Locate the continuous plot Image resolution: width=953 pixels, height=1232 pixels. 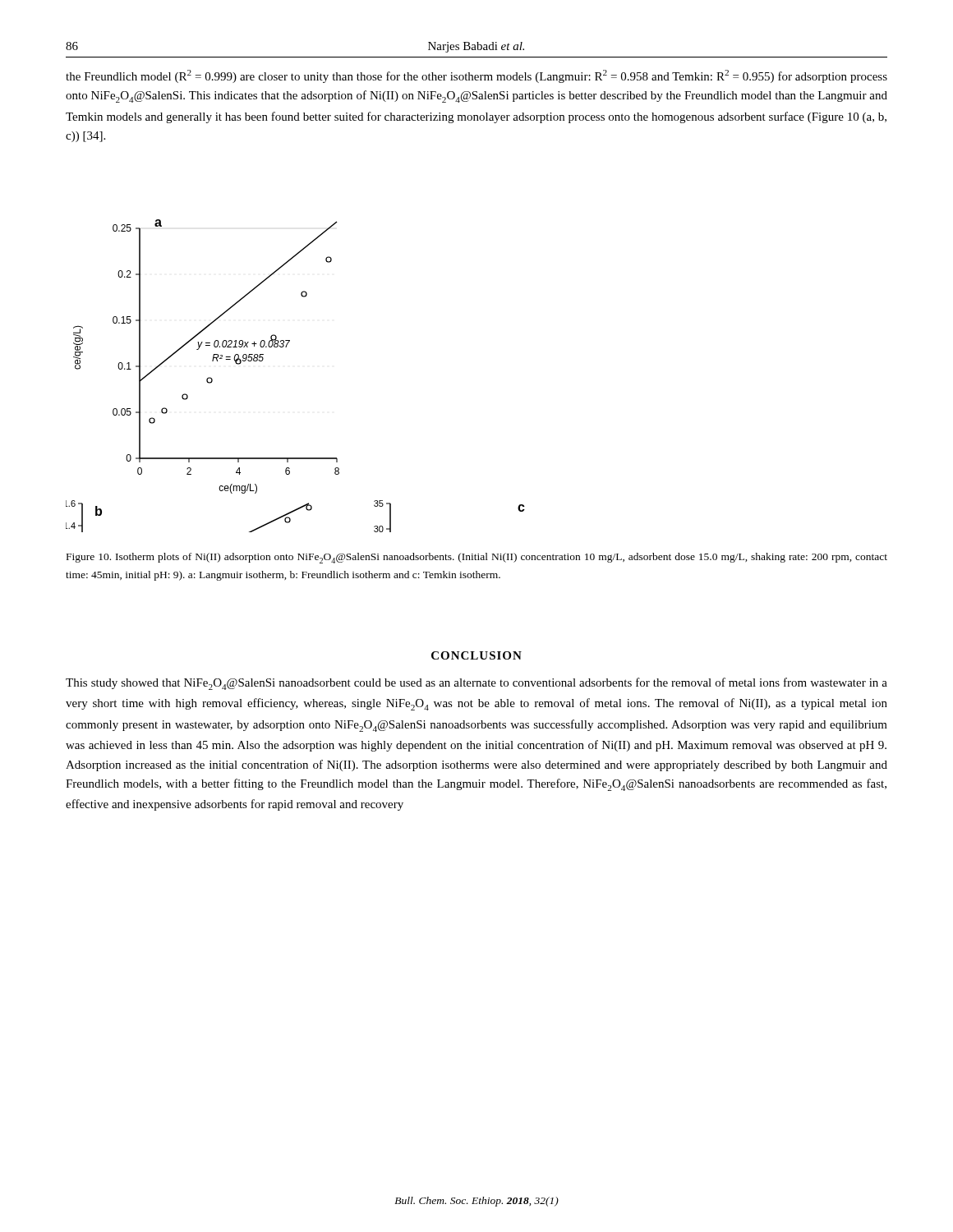point(476,368)
